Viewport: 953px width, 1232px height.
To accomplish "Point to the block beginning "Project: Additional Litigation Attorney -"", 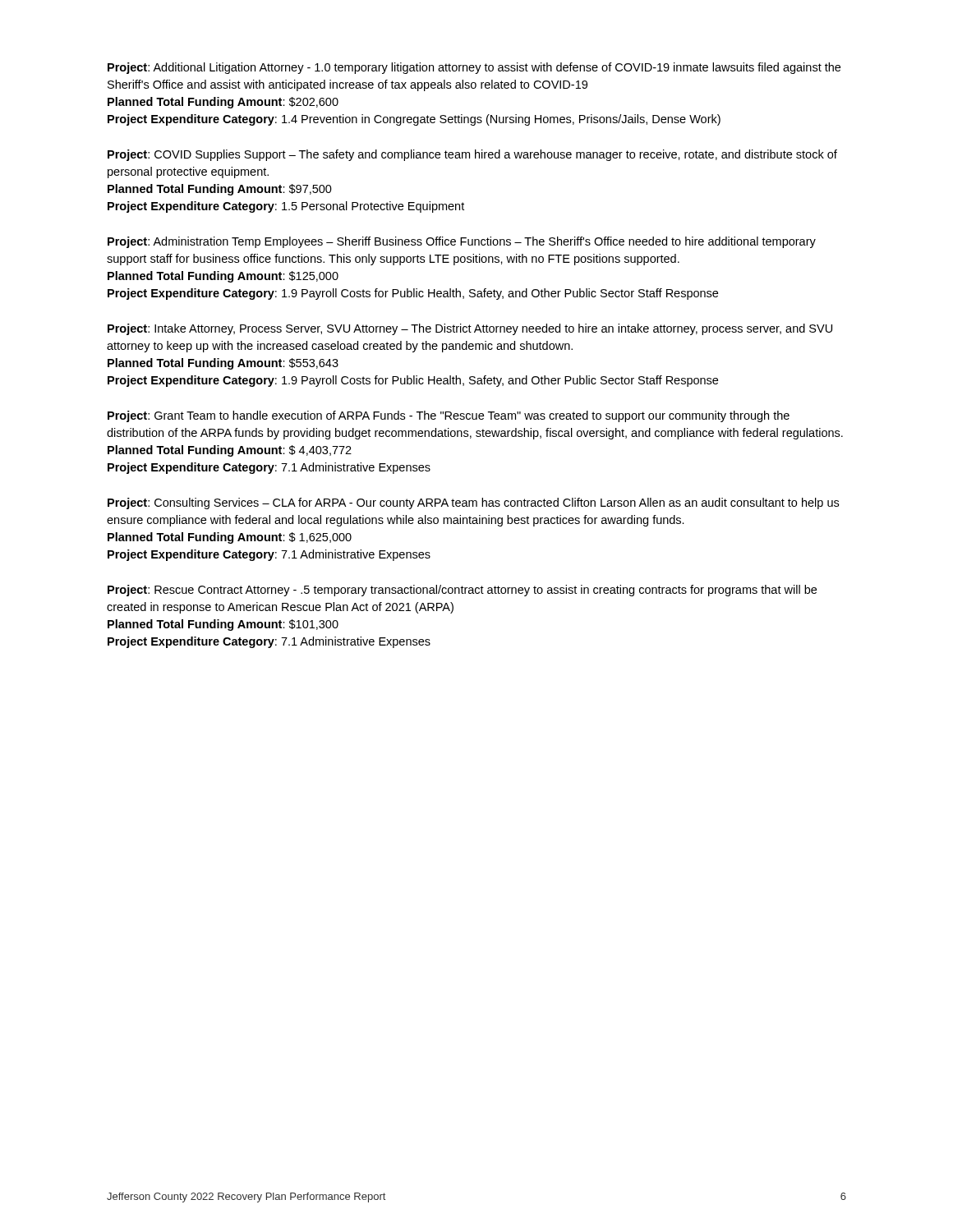I will [474, 93].
